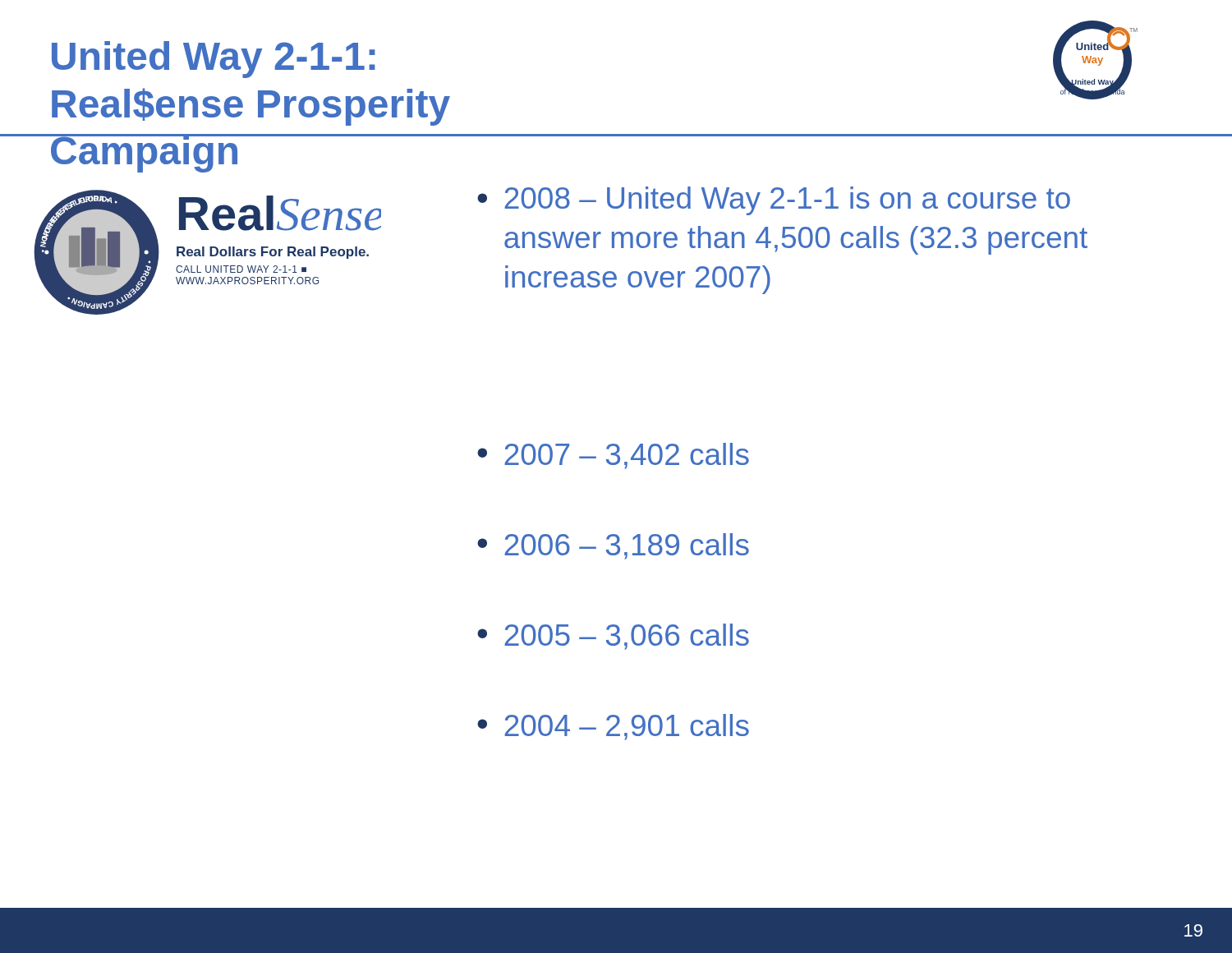Find "• 2006 – 3,189 calls" on this page
This screenshot has height=953, width=1232.
pyautogui.click(x=613, y=546)
